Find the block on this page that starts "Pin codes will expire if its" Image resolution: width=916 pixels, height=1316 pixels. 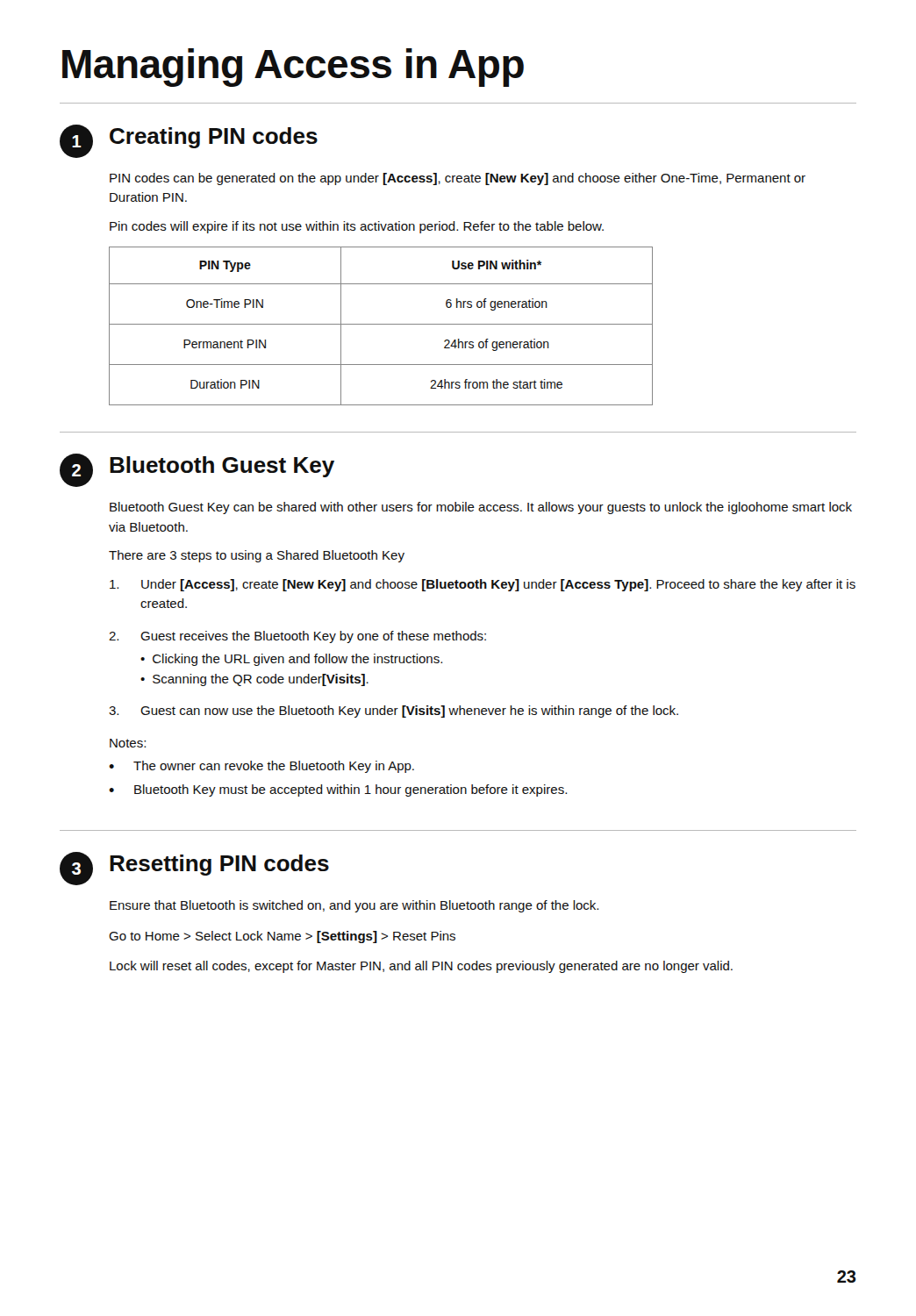(x=483, y=226)
